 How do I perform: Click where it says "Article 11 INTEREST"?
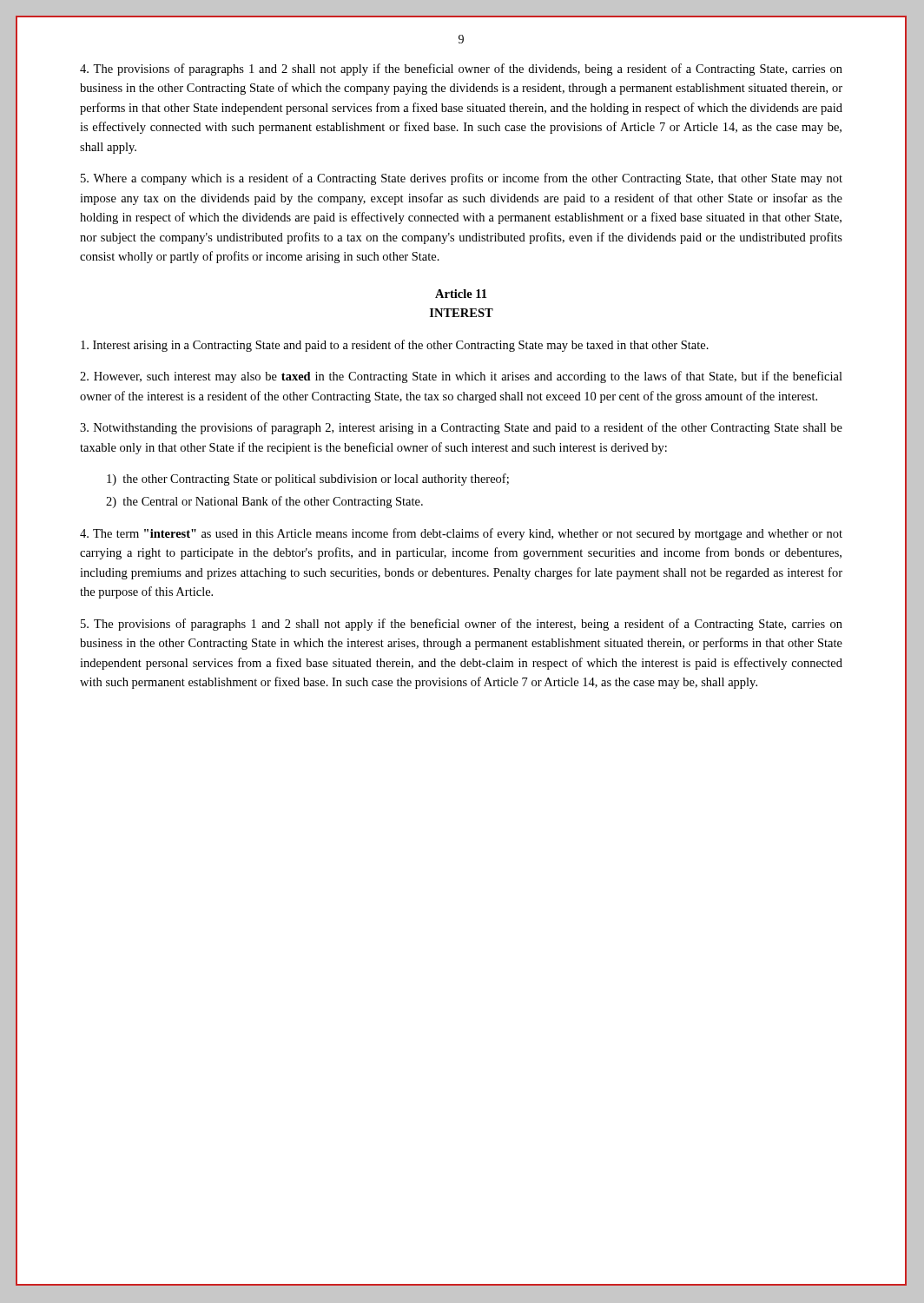pos(461,303)
